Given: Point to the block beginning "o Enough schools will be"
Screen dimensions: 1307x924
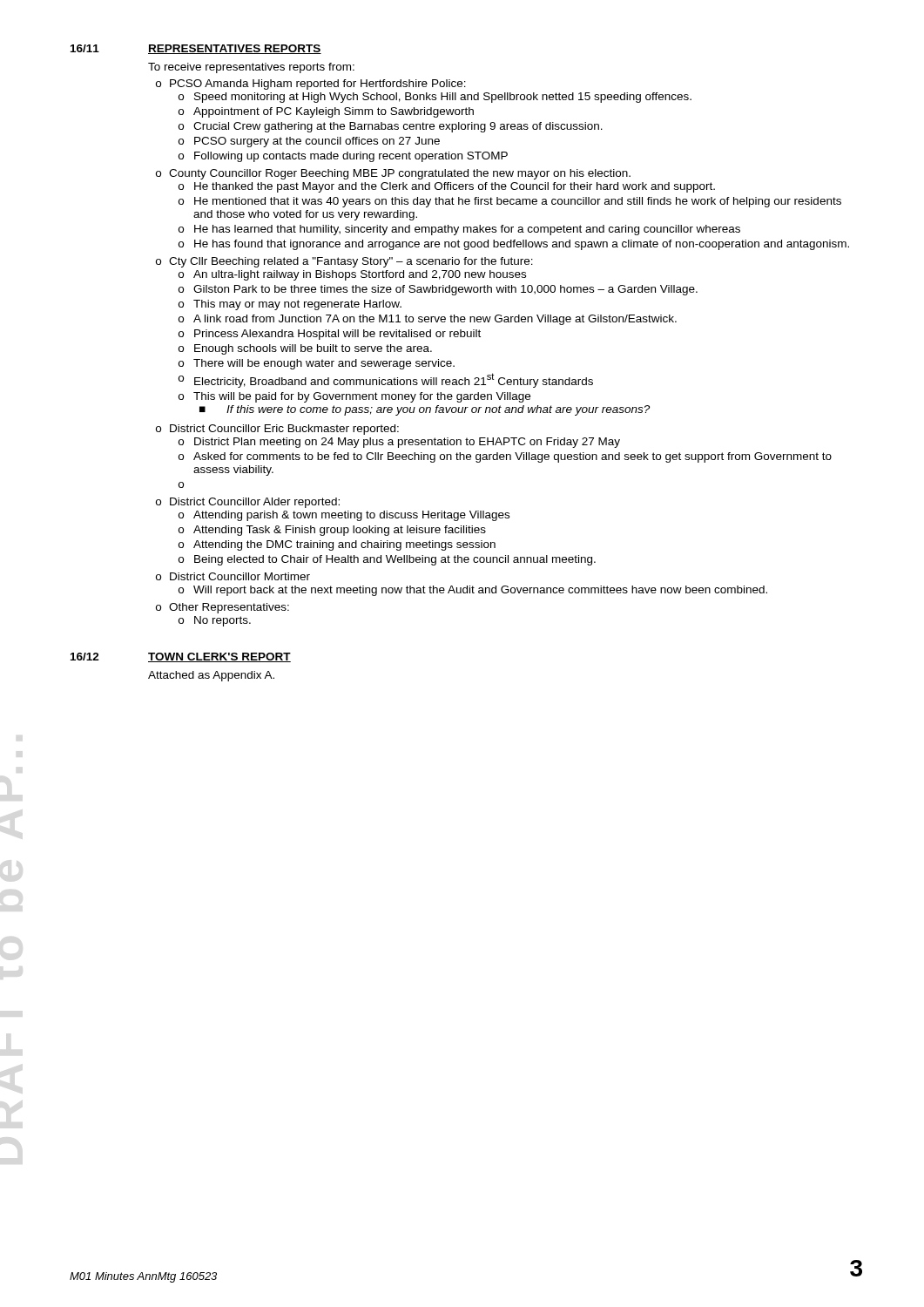Looking at the screenshot, I should click(x=301, y=348).
